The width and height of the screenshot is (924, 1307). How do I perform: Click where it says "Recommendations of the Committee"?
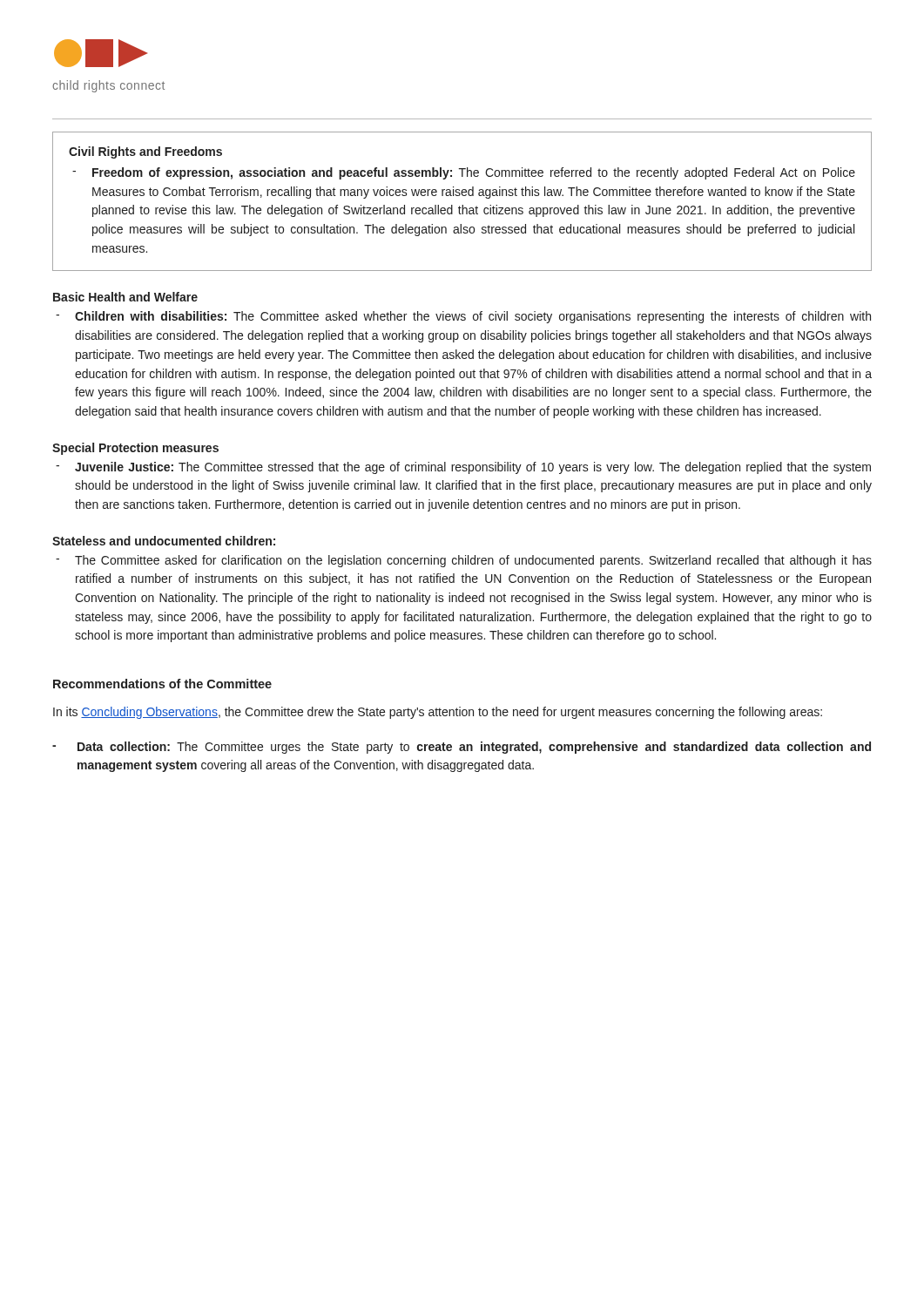(x=162, y=684)
